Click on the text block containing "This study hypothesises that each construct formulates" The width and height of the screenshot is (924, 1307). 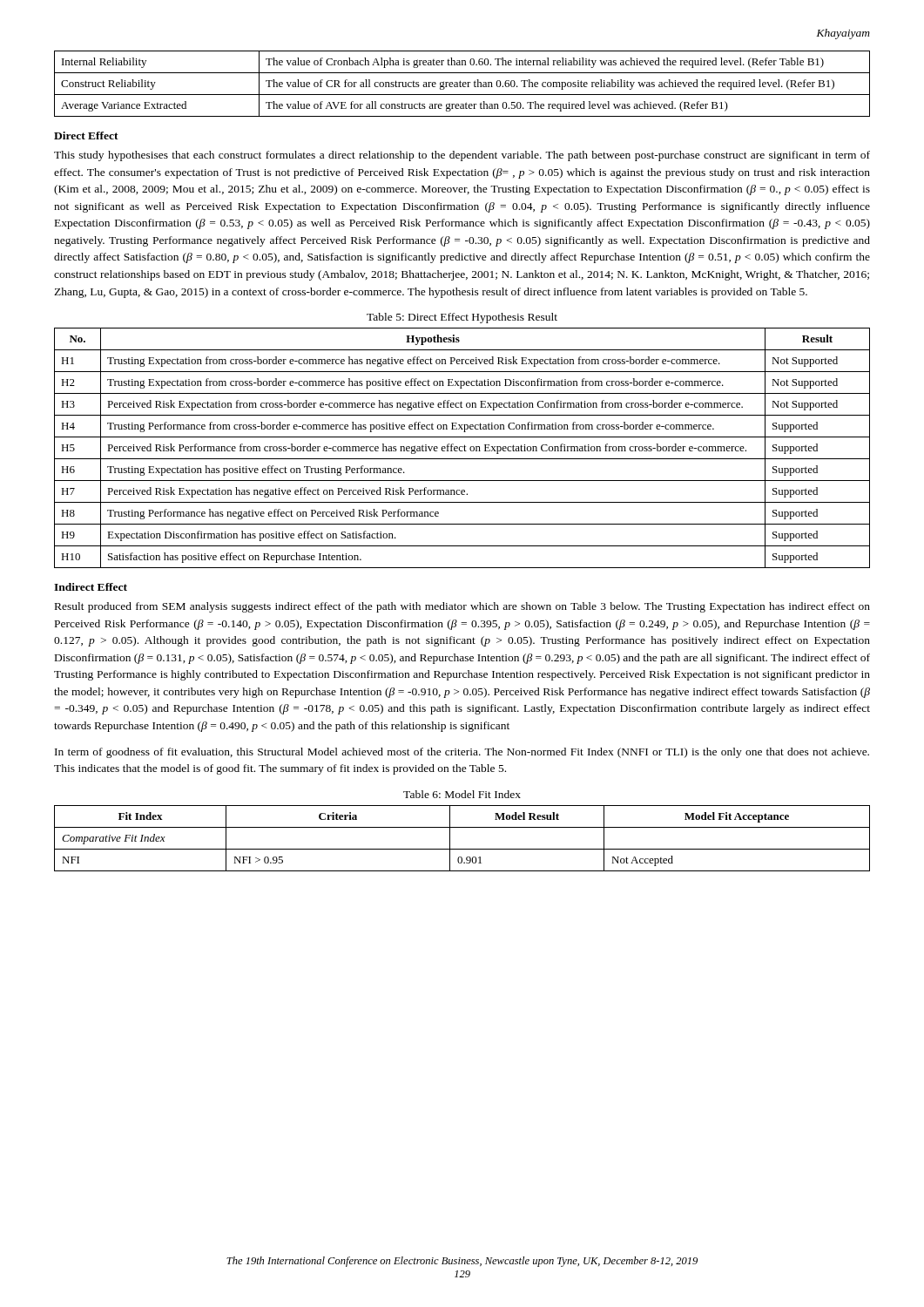click(462, 223)
